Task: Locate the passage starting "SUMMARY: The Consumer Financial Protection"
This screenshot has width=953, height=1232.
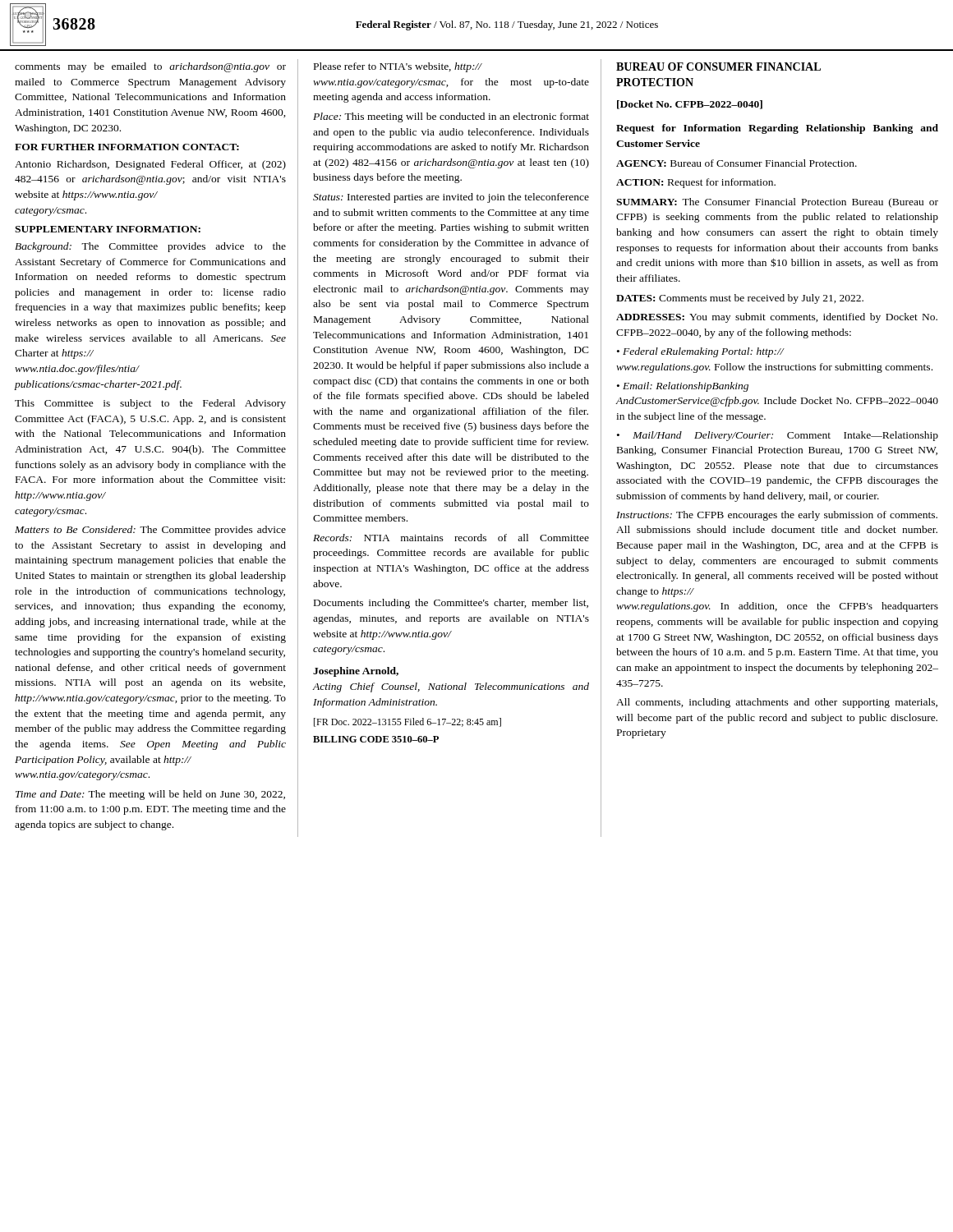Action: [777, 240]
